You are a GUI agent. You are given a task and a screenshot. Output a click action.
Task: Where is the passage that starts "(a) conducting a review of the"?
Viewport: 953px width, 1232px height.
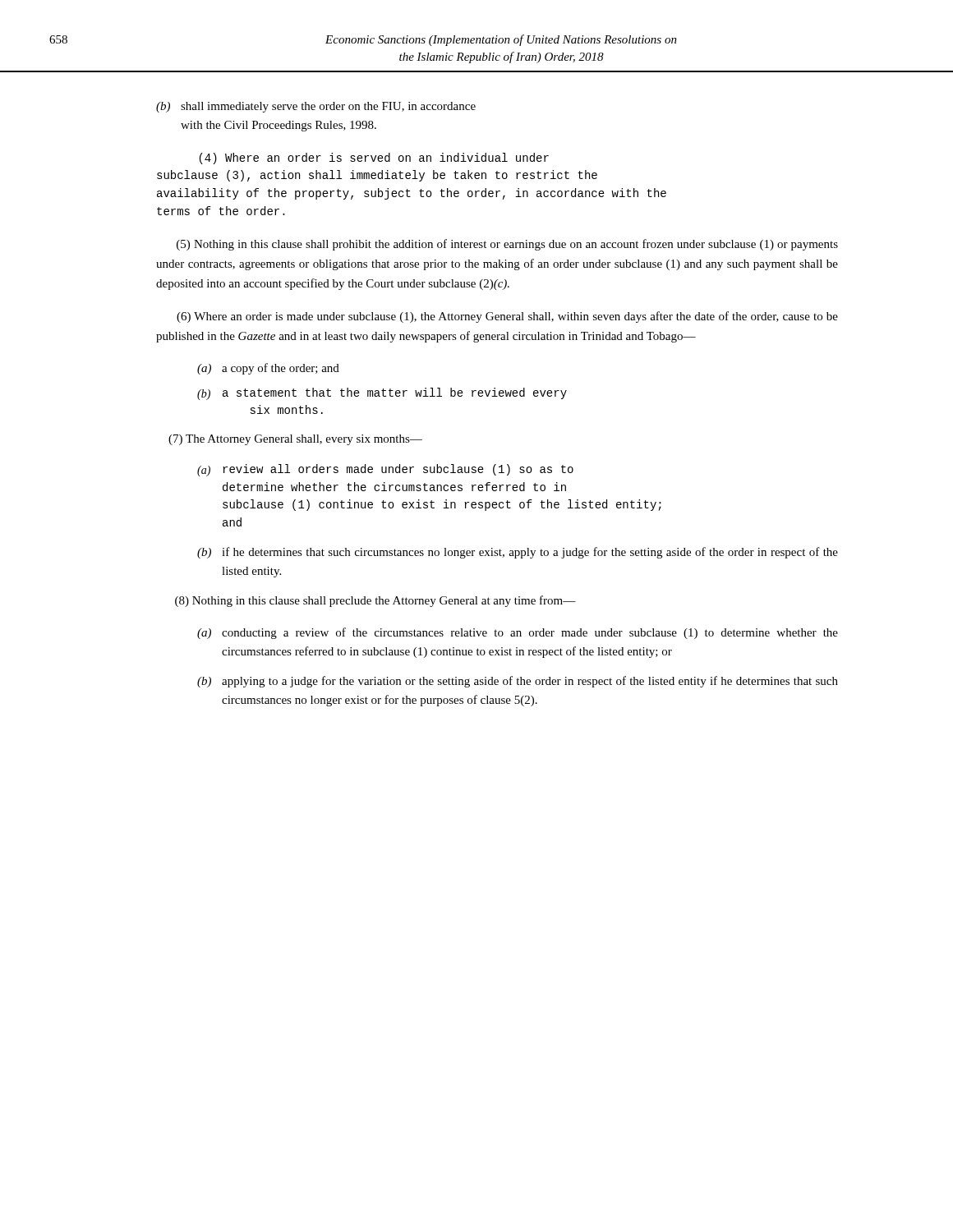(x=518, y=643)
